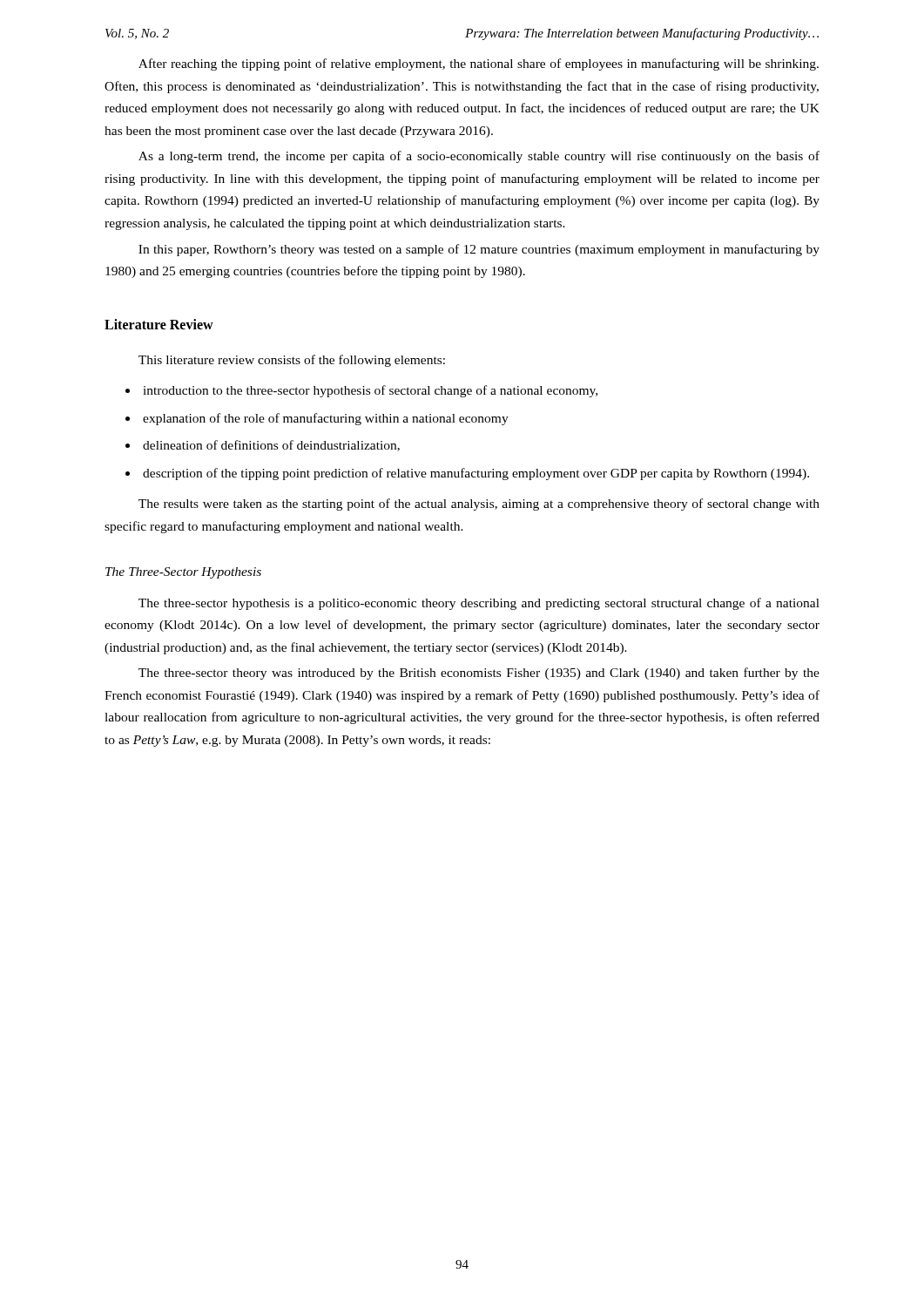Locate the block of text that opens with "In this paper, Rowthorn’s theory was tested"

tap(462, 260)
